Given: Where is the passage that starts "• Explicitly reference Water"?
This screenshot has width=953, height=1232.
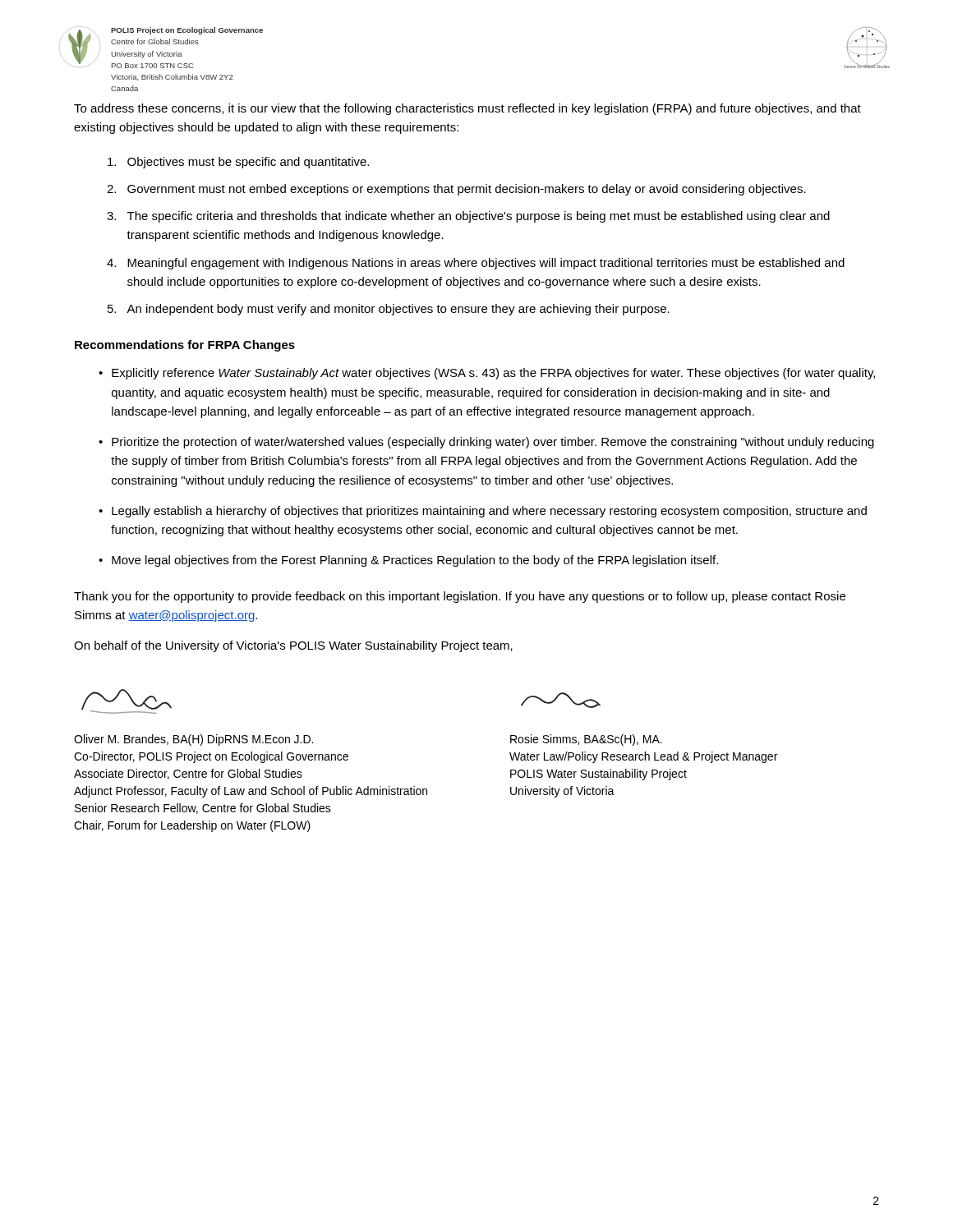Looking at the screenshot, I should coord(489,392).
